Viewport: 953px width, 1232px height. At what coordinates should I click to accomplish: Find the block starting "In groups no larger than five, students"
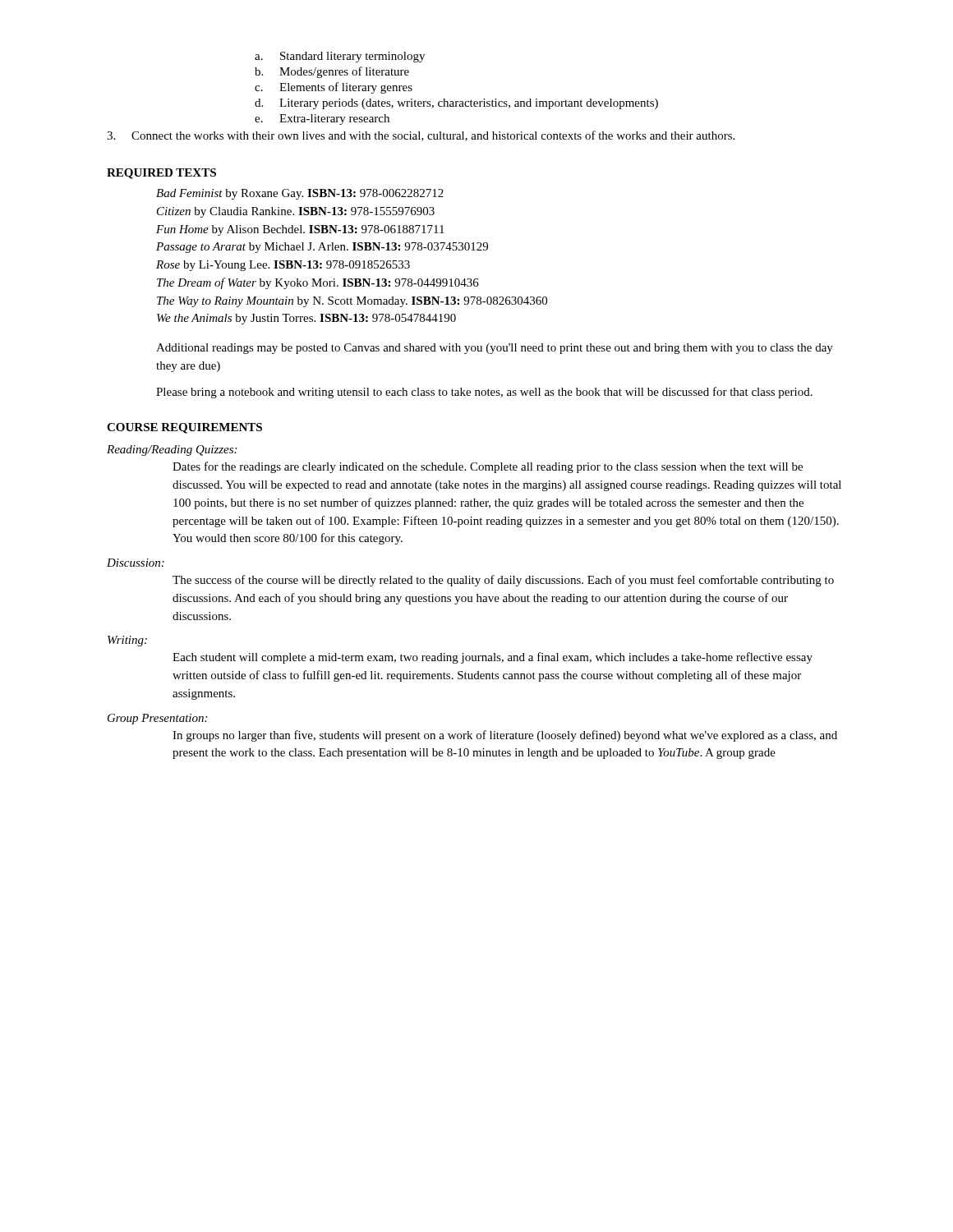tap(505, 744)
